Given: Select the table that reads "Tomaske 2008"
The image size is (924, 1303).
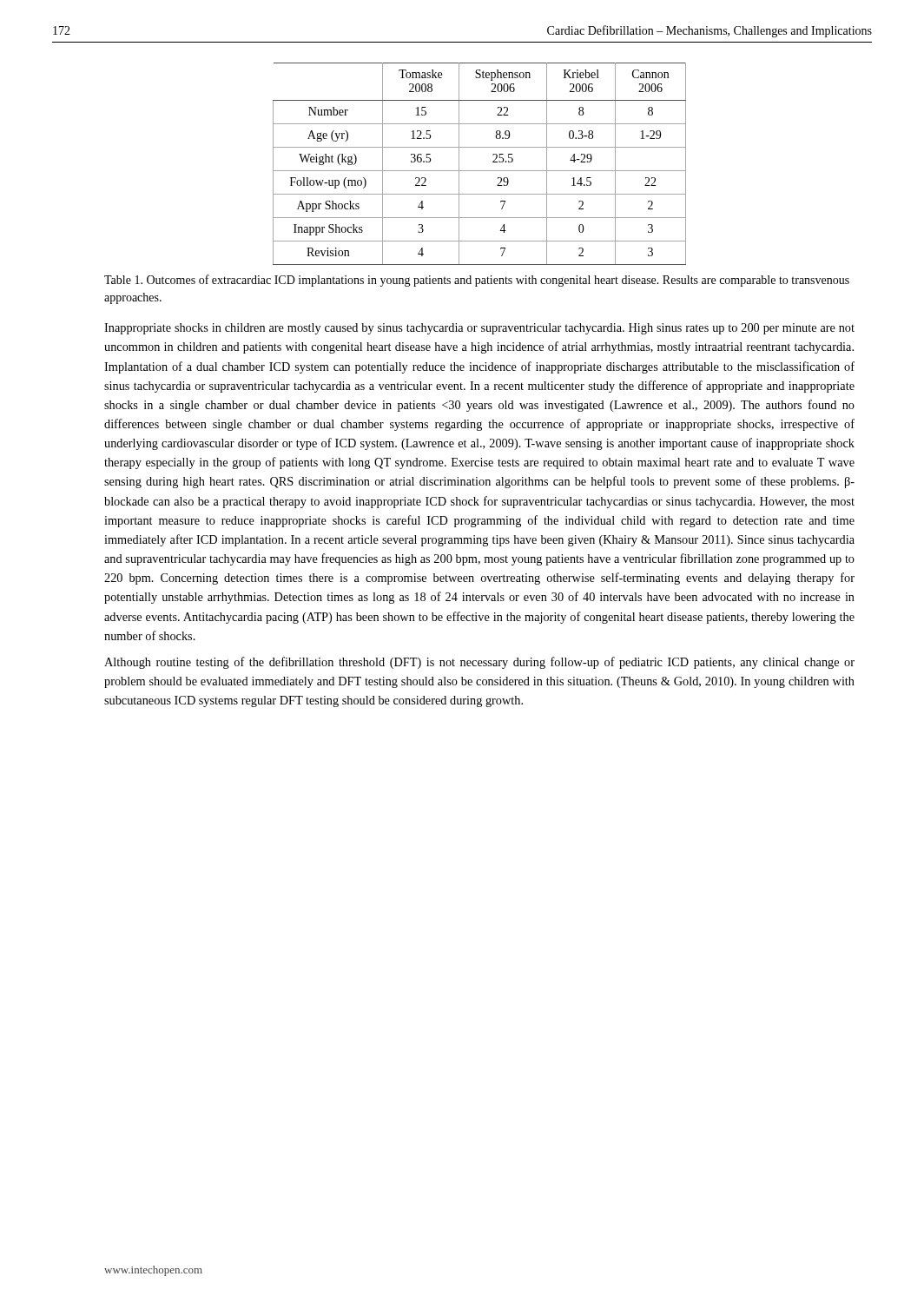Looking at the screenshot, I should (479, 164).
